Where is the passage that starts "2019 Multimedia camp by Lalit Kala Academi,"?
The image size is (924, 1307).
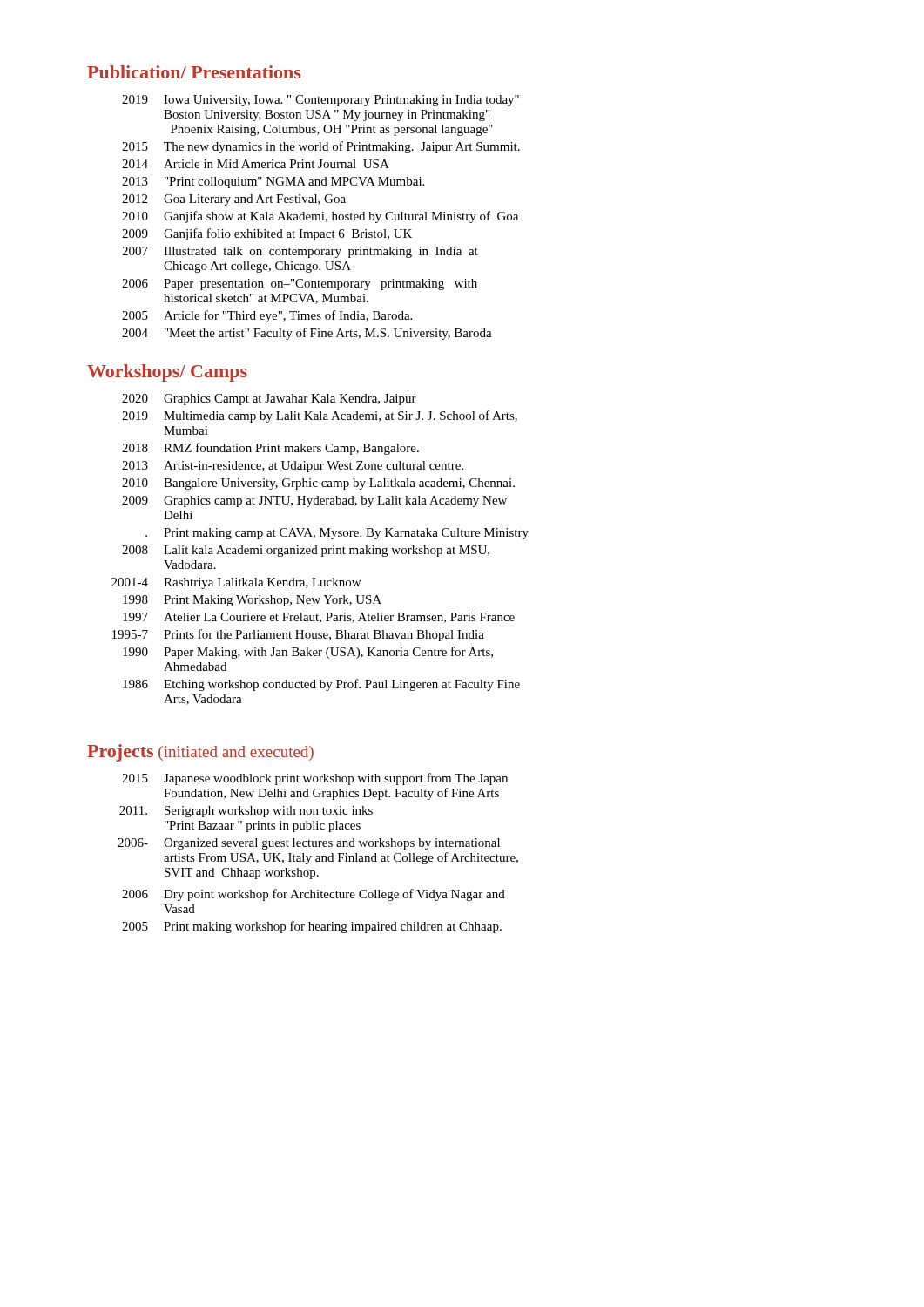coord(462,423)
